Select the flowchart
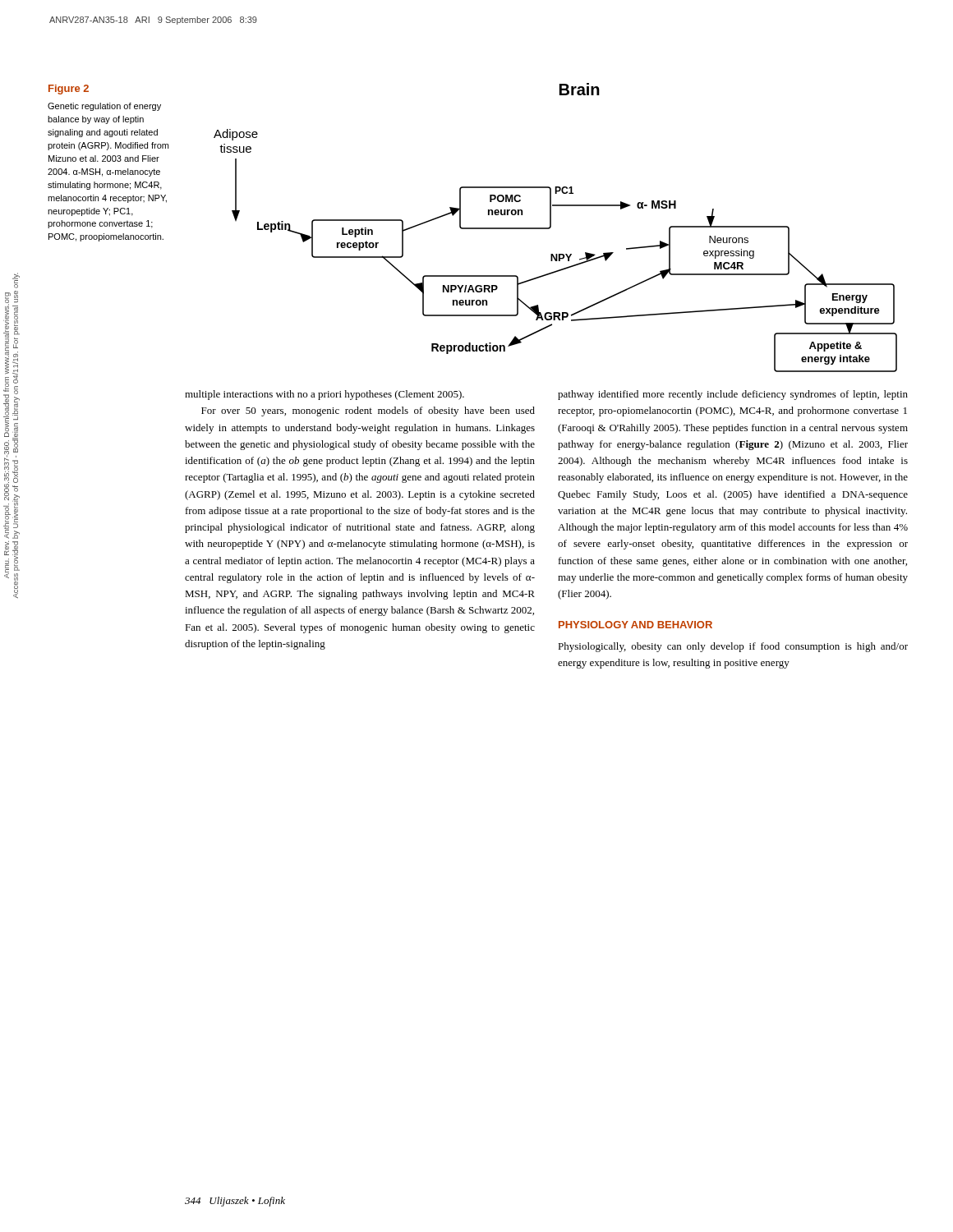 click(x=546, y=224)
